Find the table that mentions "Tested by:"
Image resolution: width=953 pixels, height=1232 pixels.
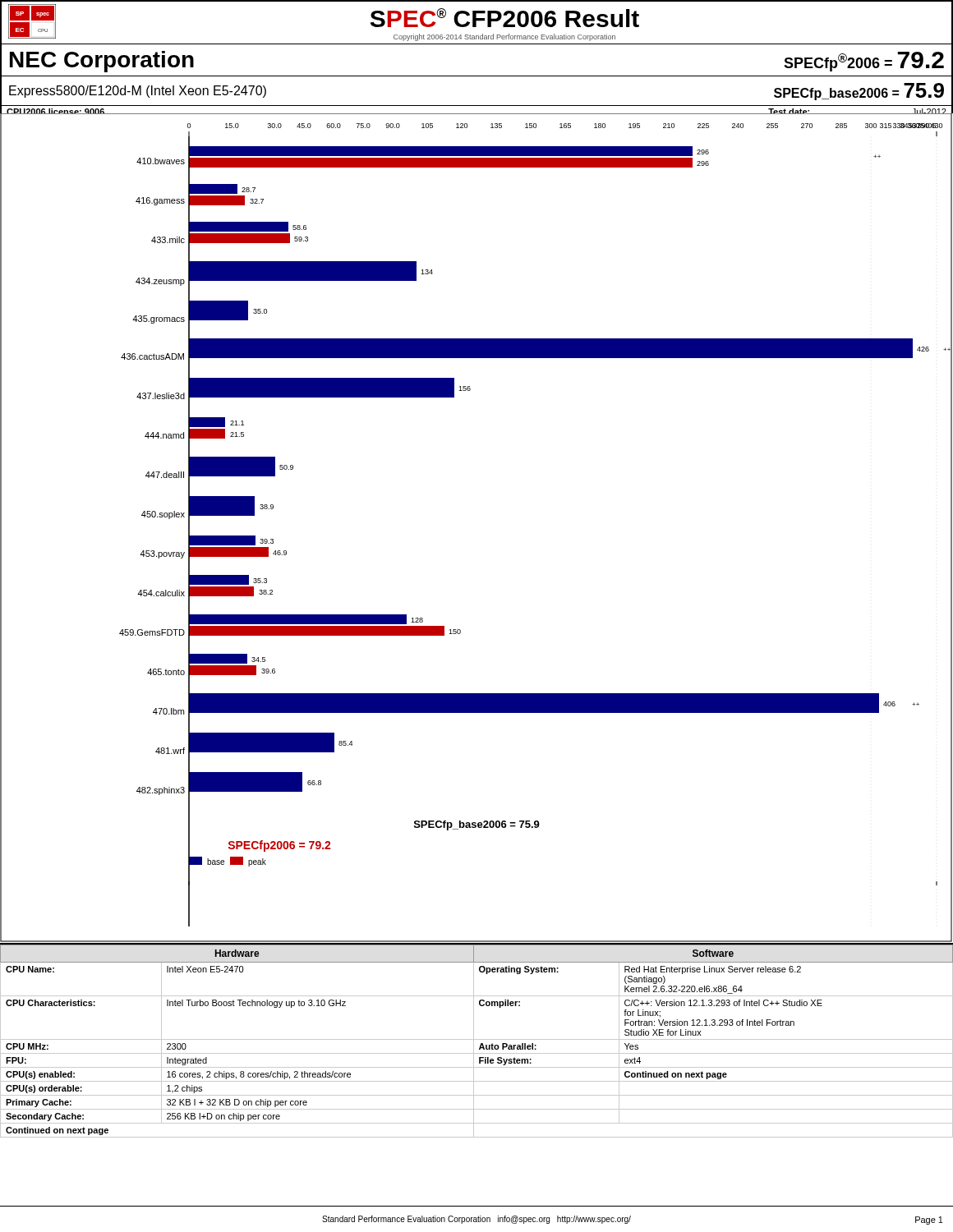476,124
